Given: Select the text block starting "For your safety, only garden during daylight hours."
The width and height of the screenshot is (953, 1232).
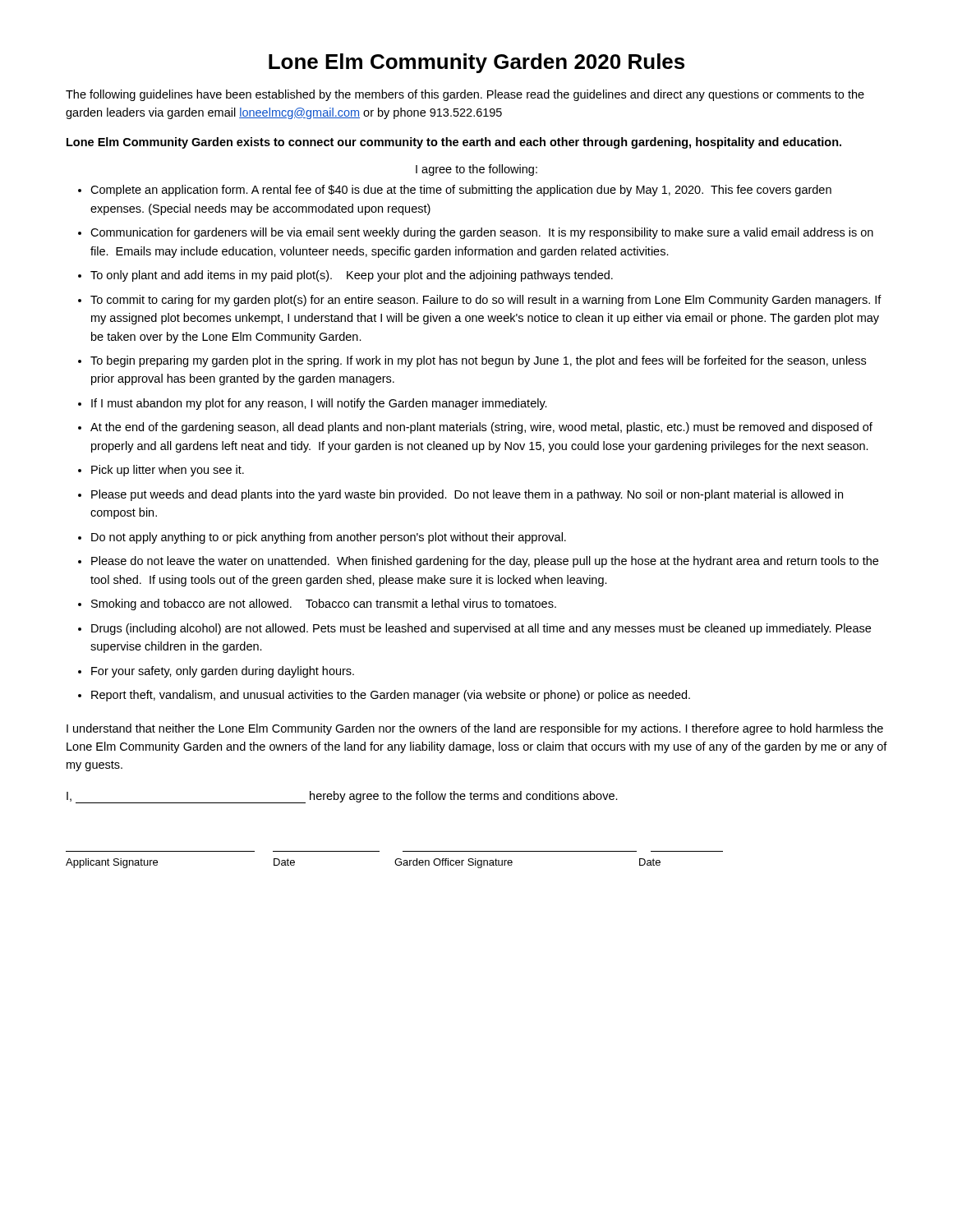Looking at the screenshot, I should pyautogui.click(x=223, y=671).
